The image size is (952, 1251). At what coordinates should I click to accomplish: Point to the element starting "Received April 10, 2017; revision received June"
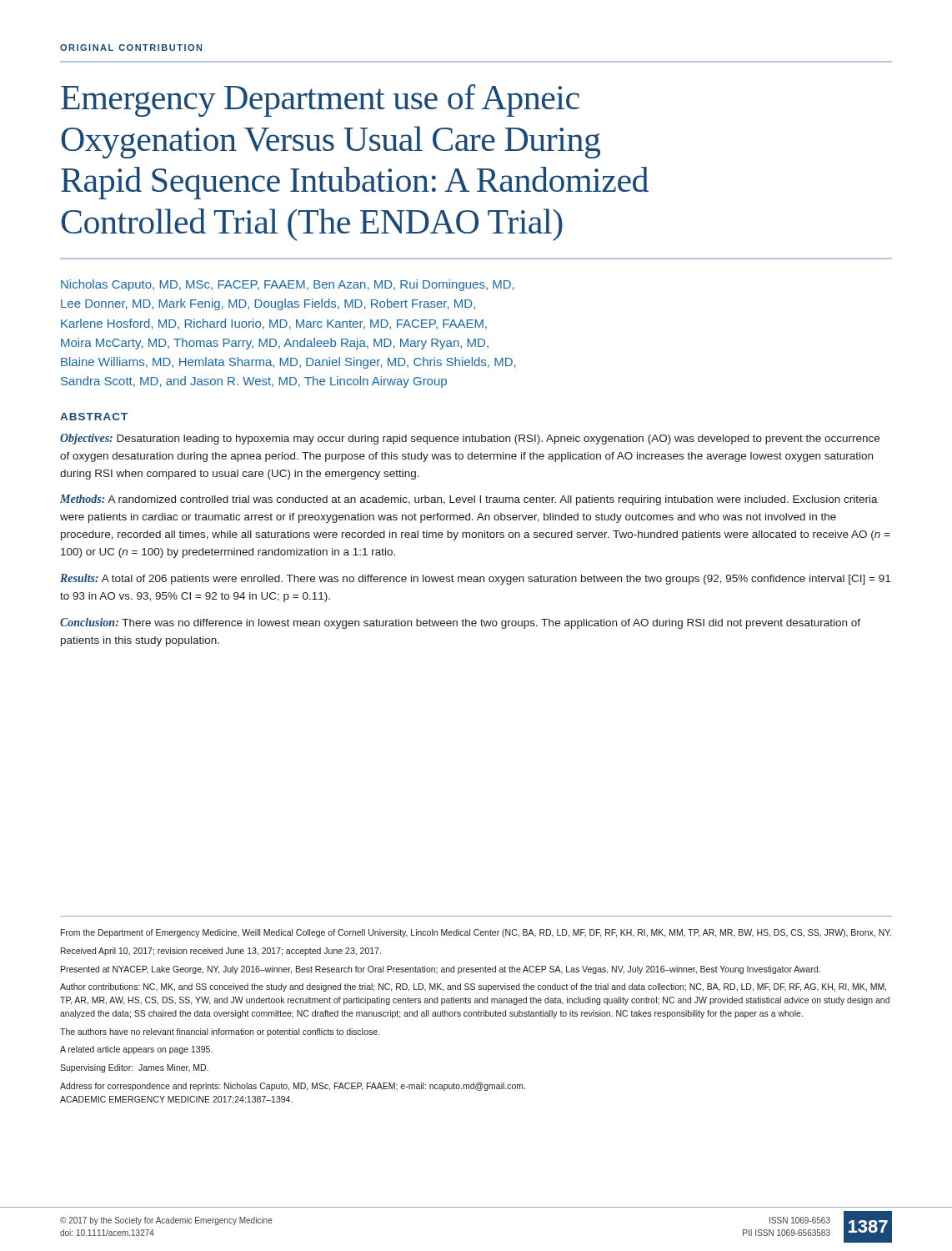[221, 951]
